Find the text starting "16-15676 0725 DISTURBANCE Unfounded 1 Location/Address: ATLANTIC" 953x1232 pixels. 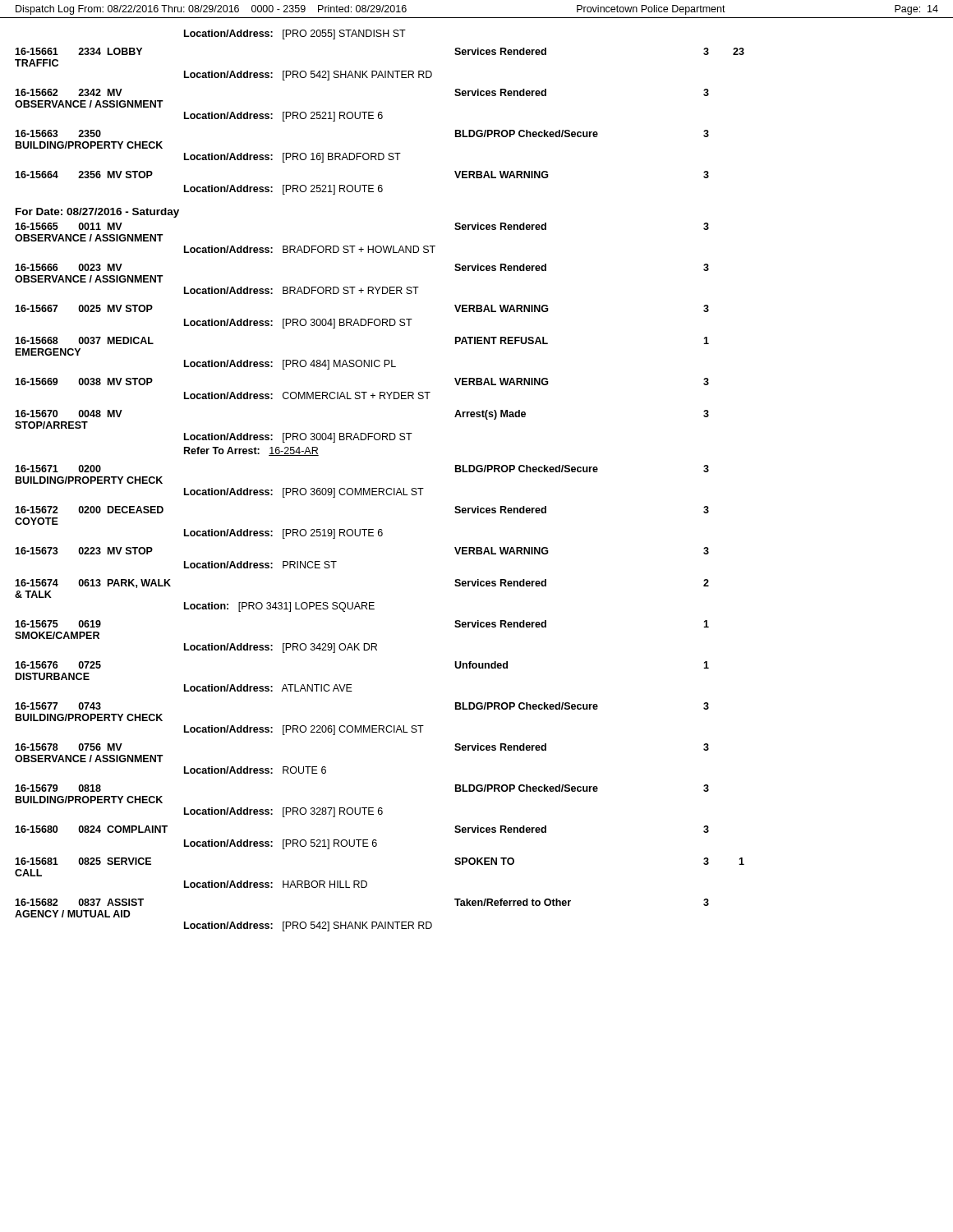[476, 678]
